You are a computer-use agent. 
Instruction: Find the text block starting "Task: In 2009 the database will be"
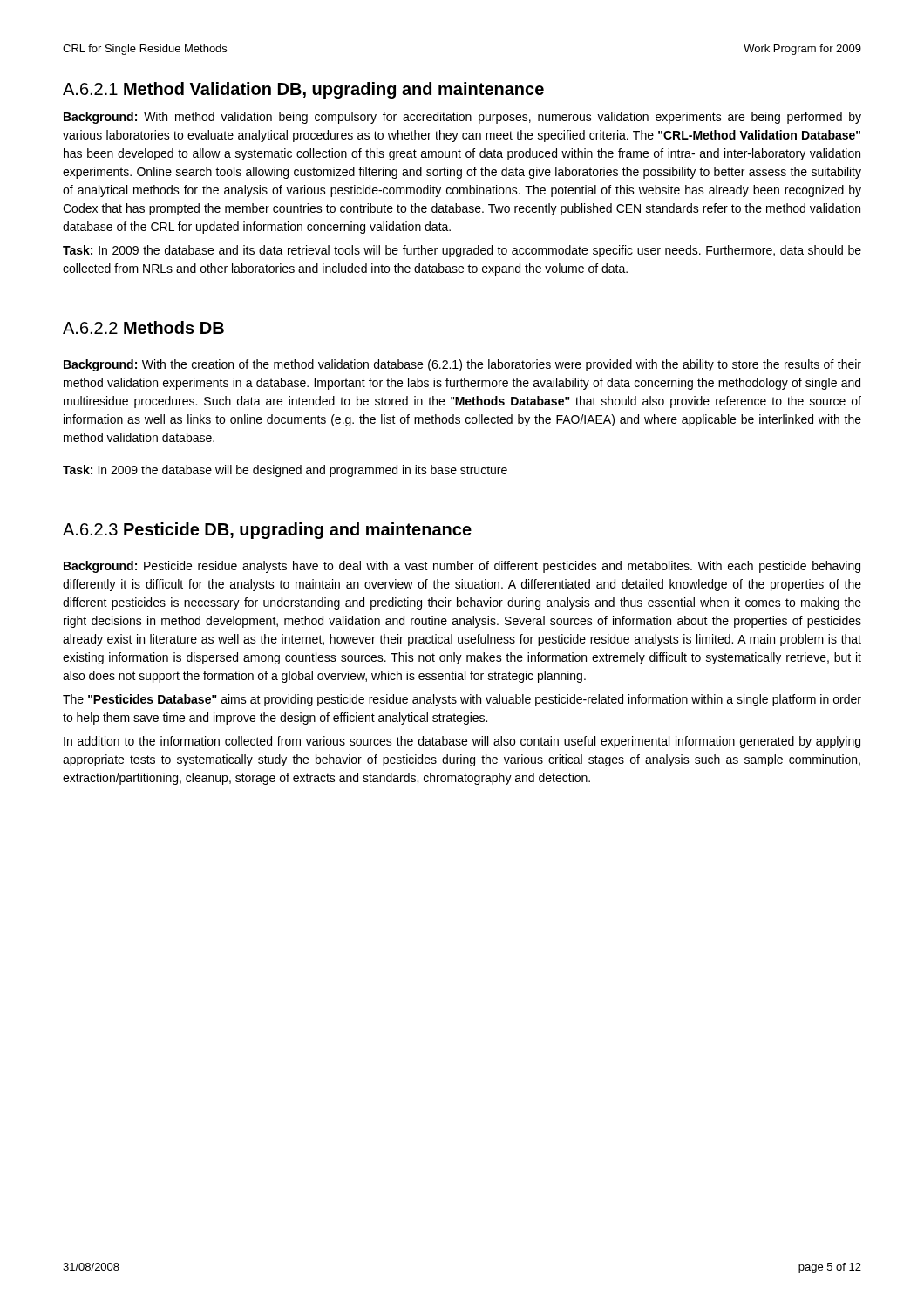[x=285, y=470]
